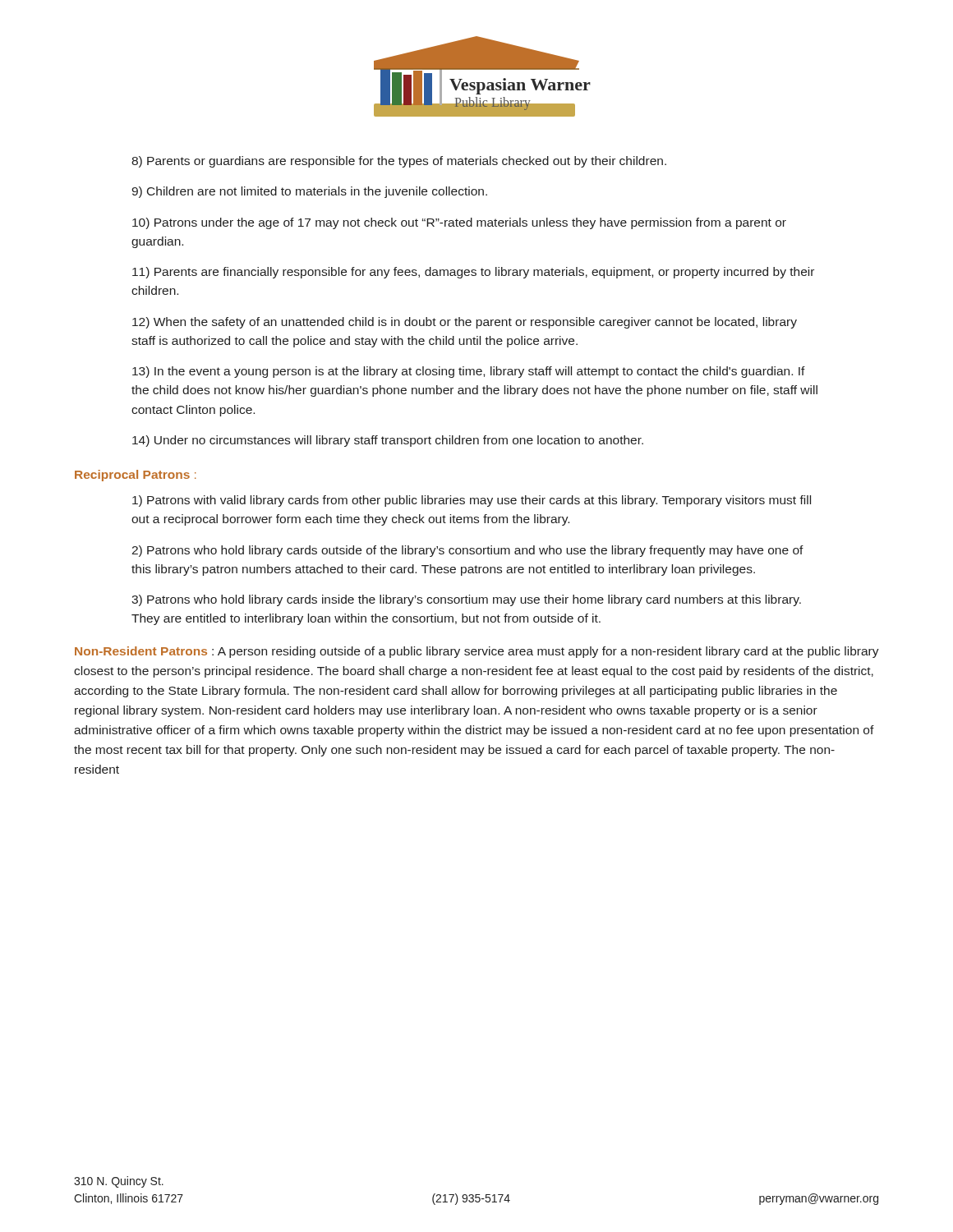This screenshot has width=953, height=1232.
Task: Point to the element starting "12) When the"
Action: (x=464, y=331)
